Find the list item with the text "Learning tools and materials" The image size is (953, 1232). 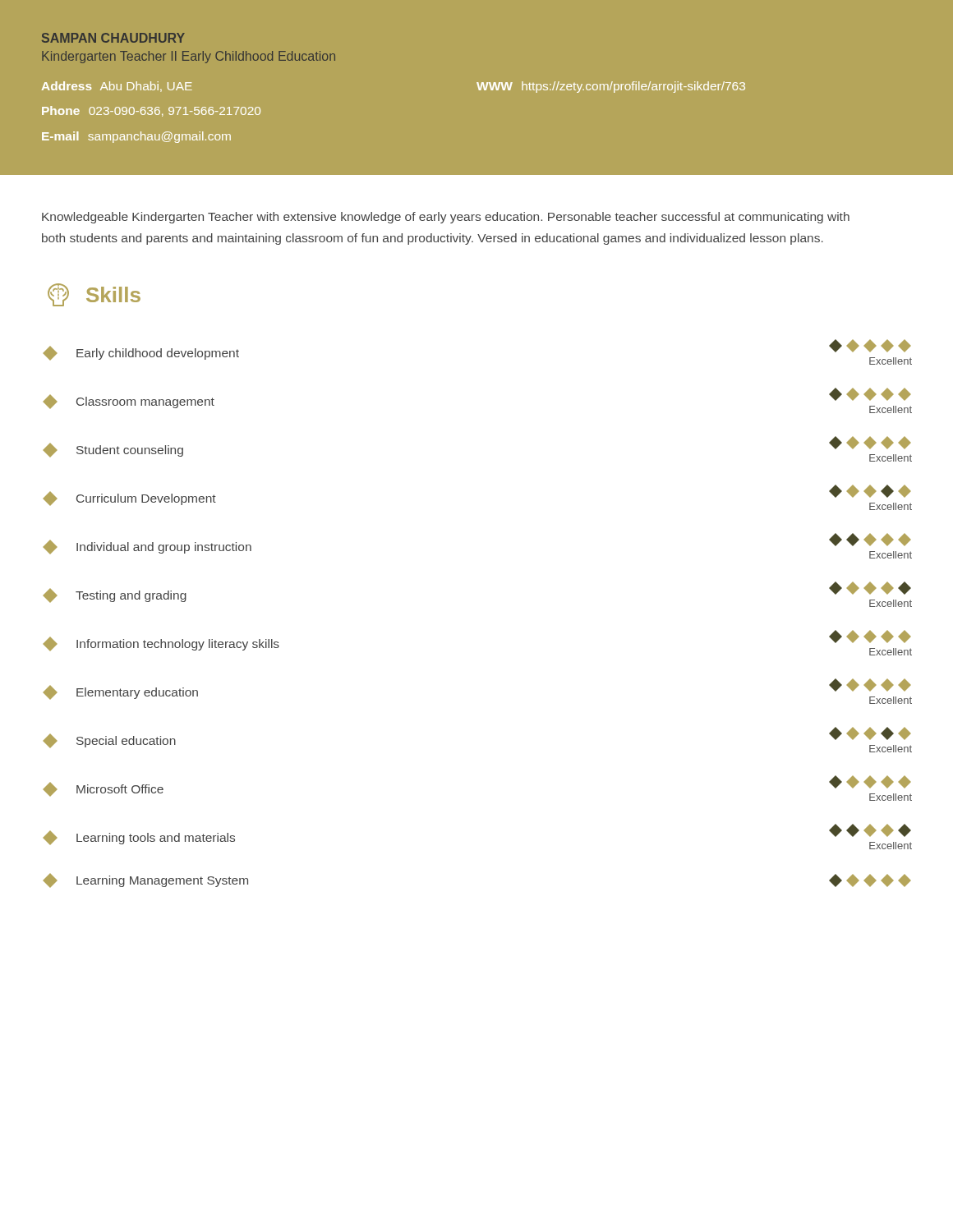pos(50,837)
